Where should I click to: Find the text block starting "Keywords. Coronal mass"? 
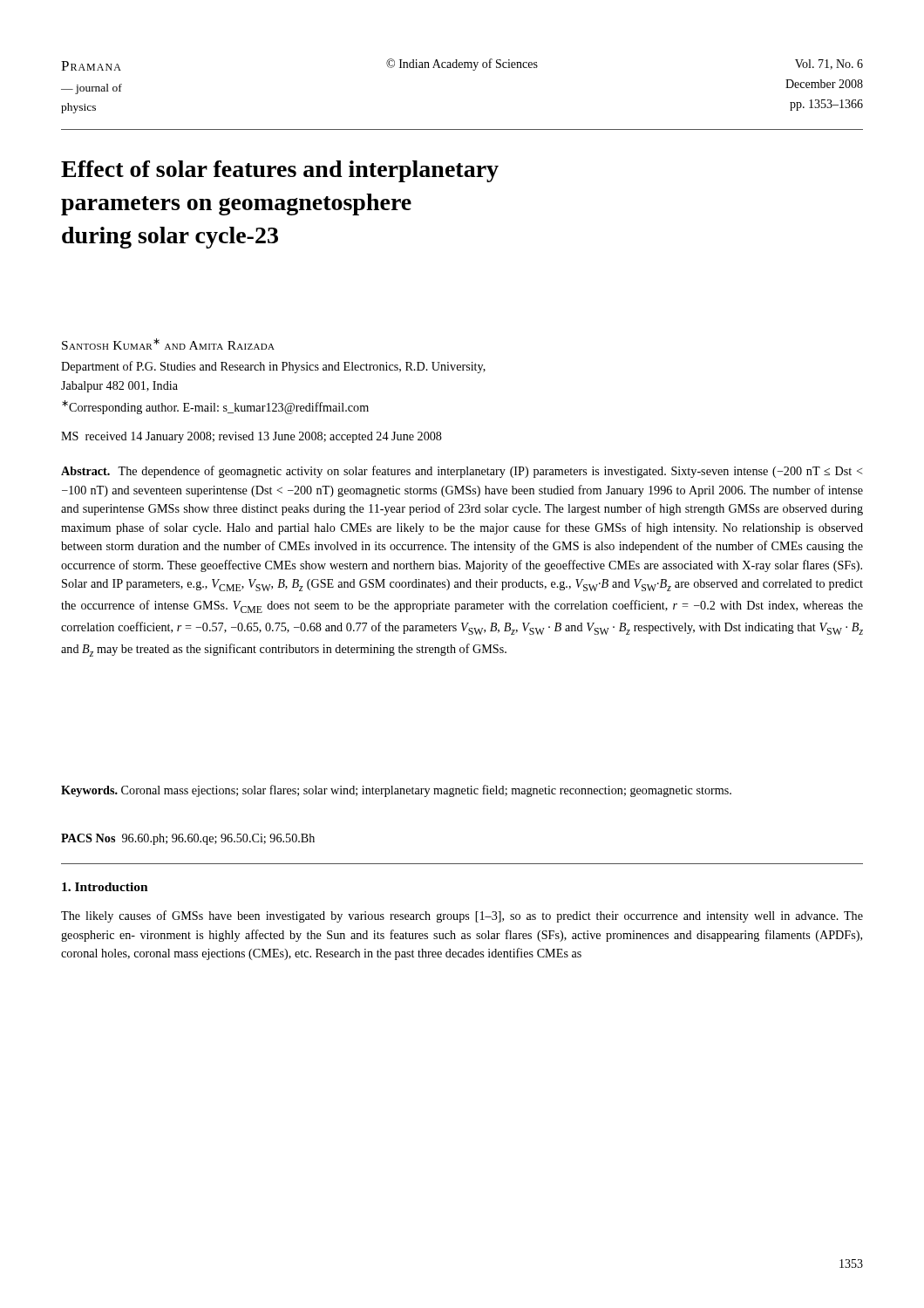pyautogui.click(x=397, y=790)
